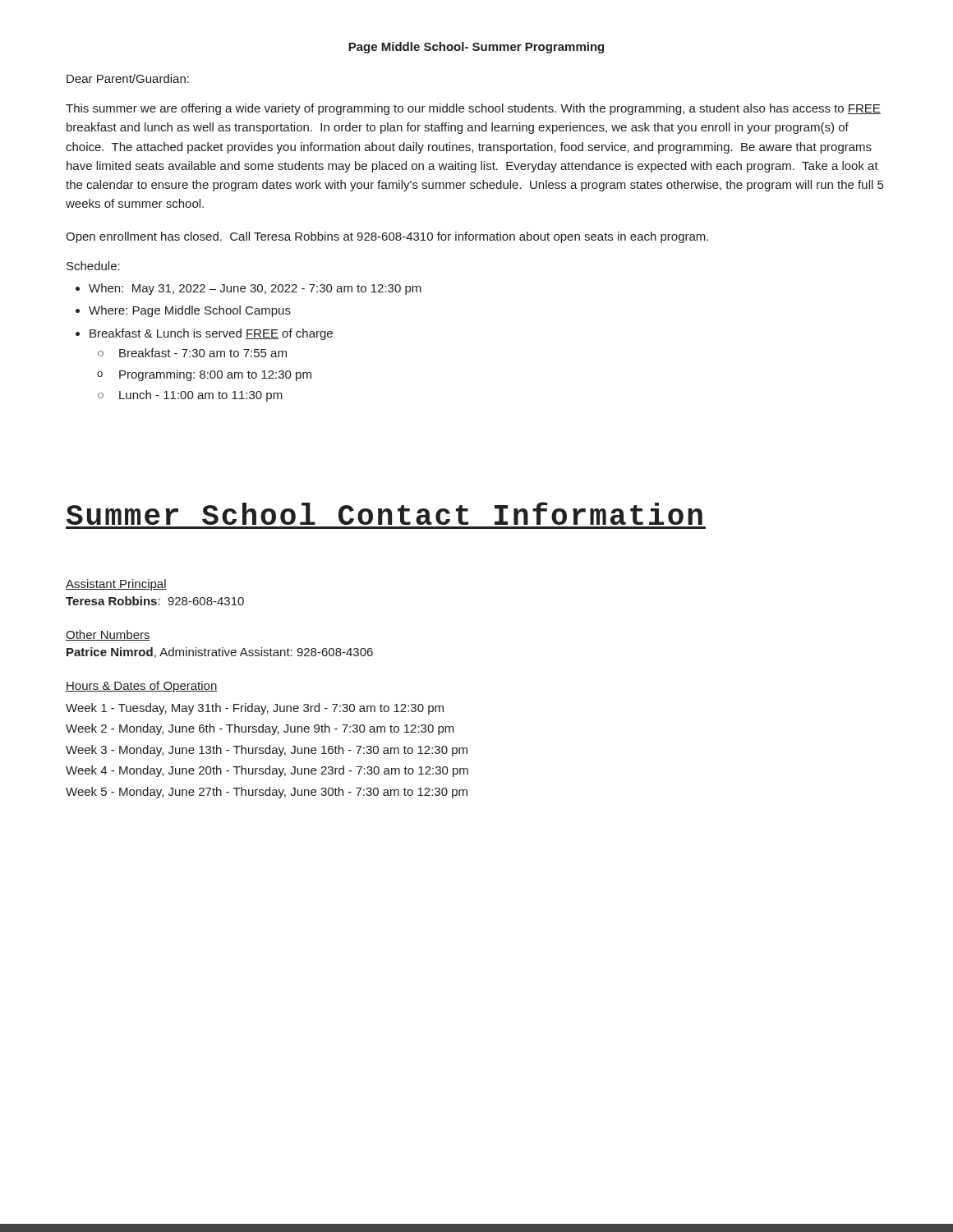This screenshot has height=1232, width=953.
Task: Locate the region starting "Summer School Contact Information"
Action: pyautogui.click(x=386, y=517)
